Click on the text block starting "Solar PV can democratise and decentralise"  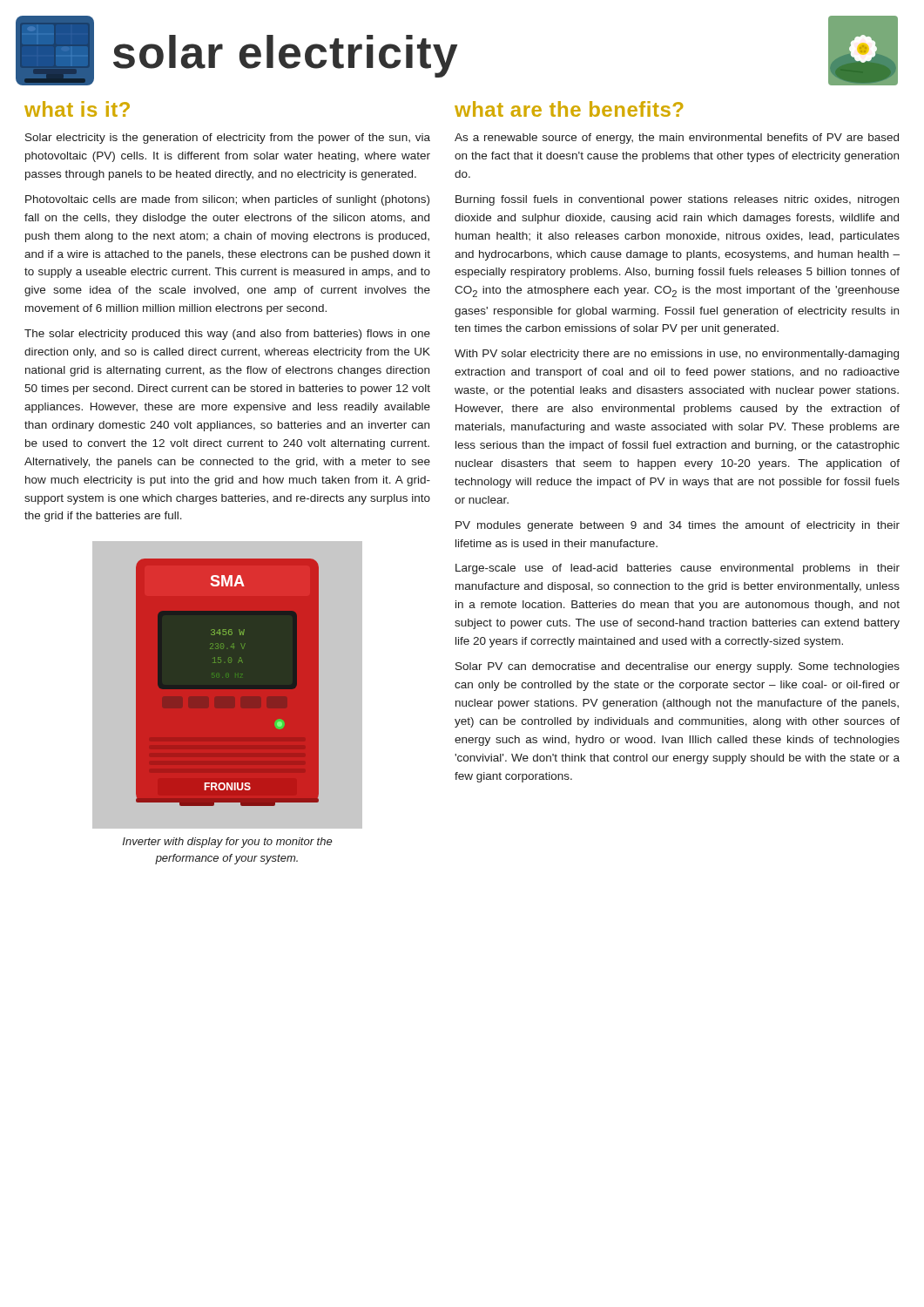[677, 722]
